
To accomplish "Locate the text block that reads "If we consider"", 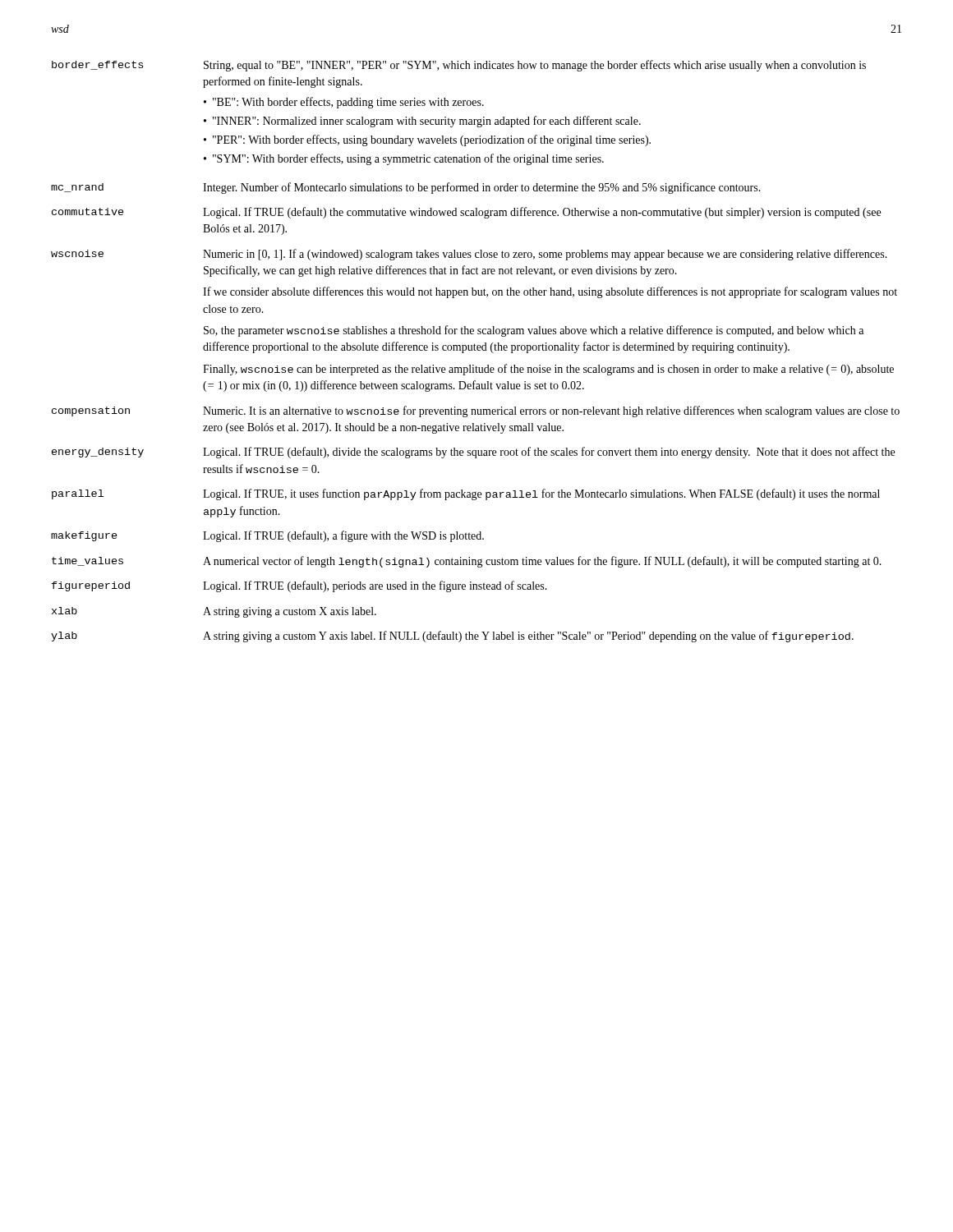I will 550,301.
